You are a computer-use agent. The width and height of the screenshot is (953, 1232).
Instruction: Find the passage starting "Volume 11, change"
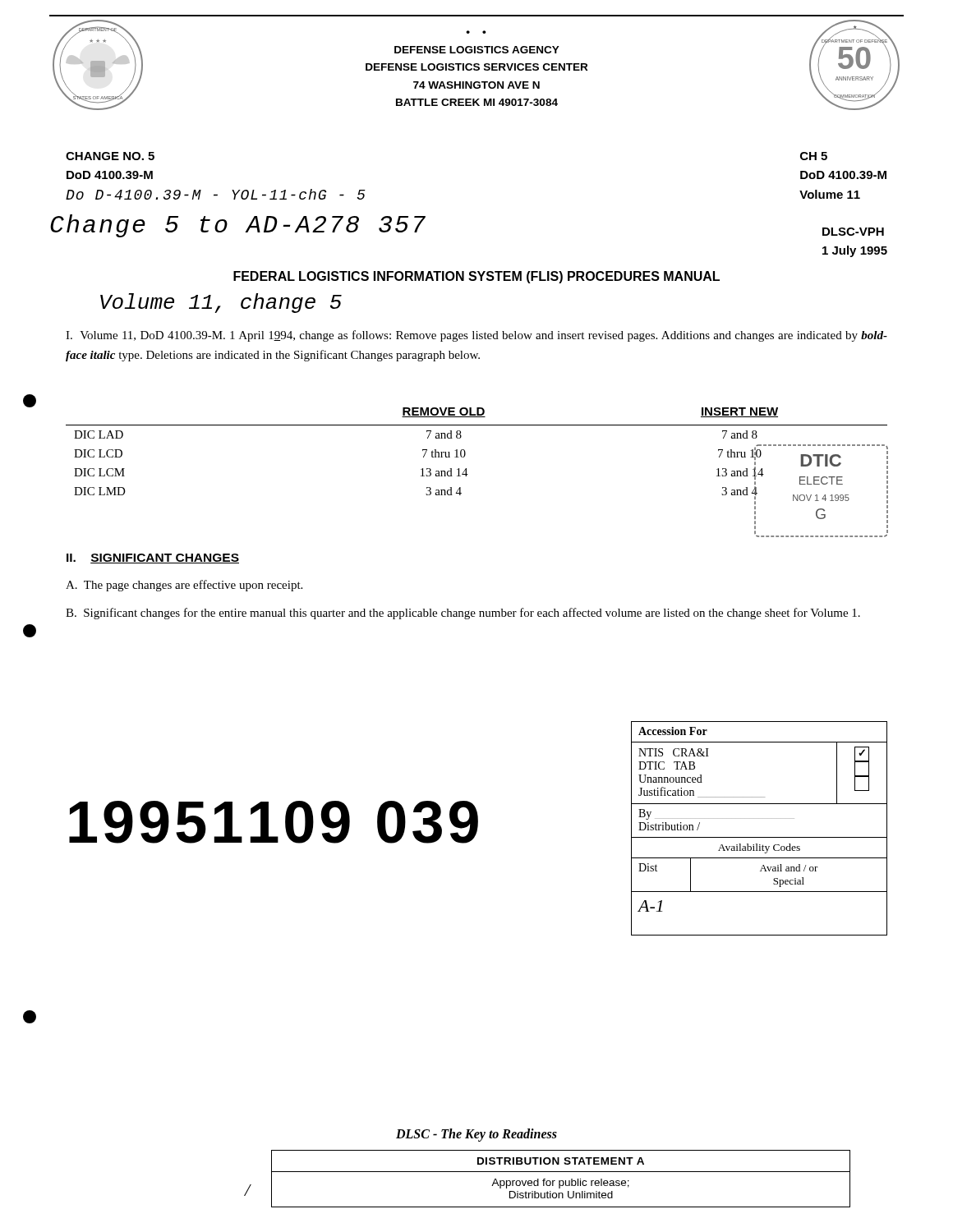pyautogui.click(x=220, y=303)
